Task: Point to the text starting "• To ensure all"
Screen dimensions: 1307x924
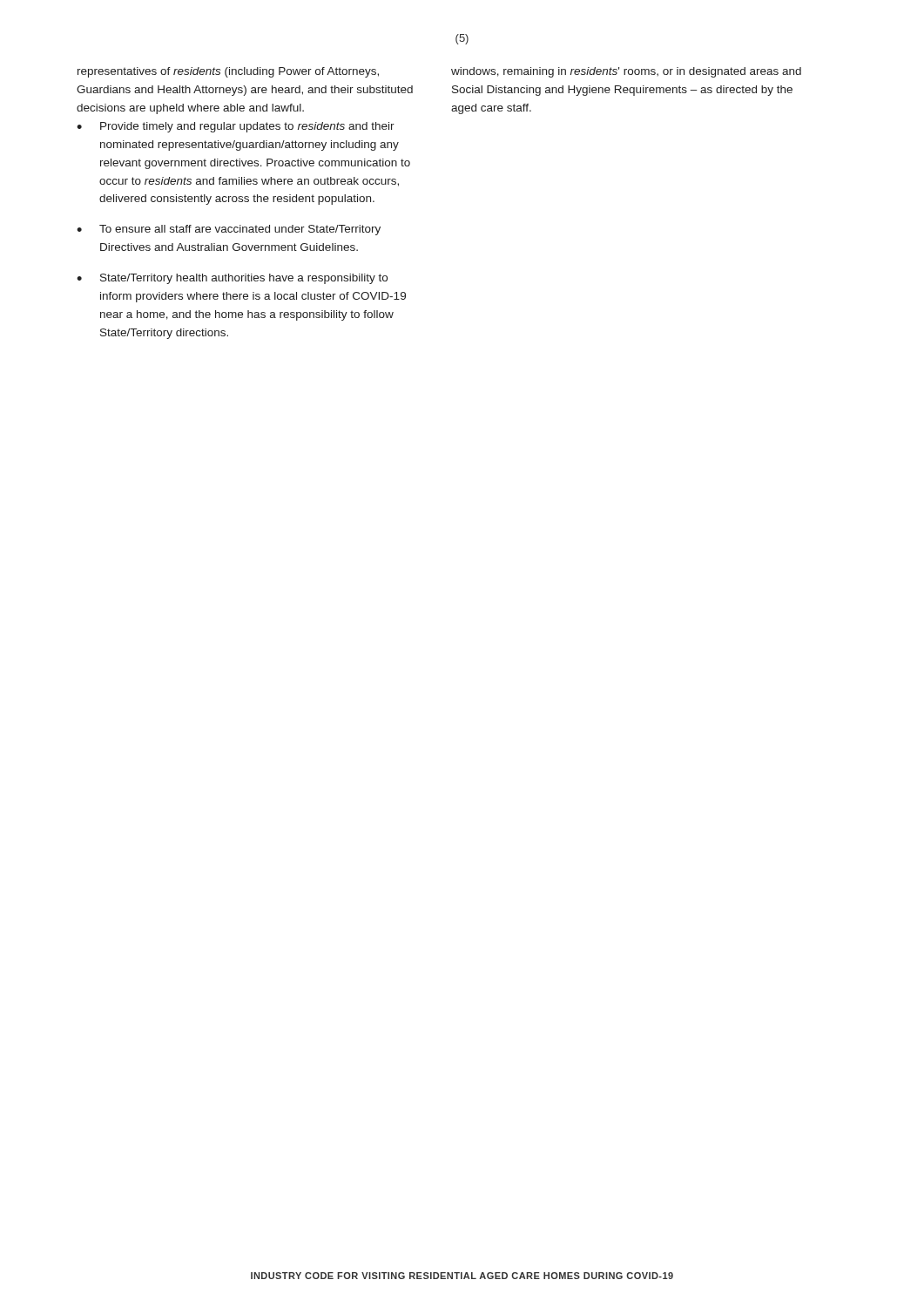Action: pos(246,239)
